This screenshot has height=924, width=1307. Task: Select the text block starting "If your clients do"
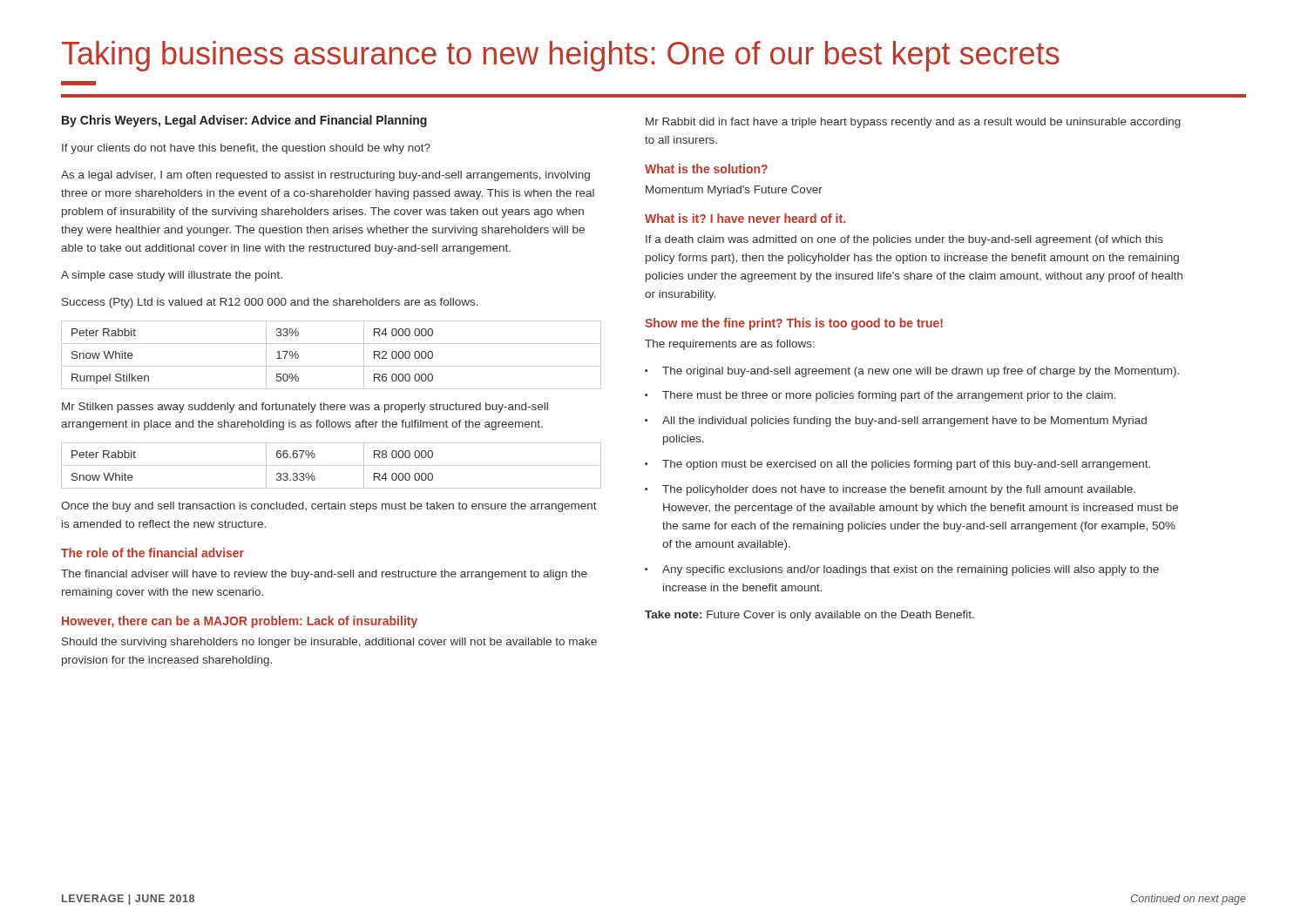pyautogui.click(x=331, y=149)
